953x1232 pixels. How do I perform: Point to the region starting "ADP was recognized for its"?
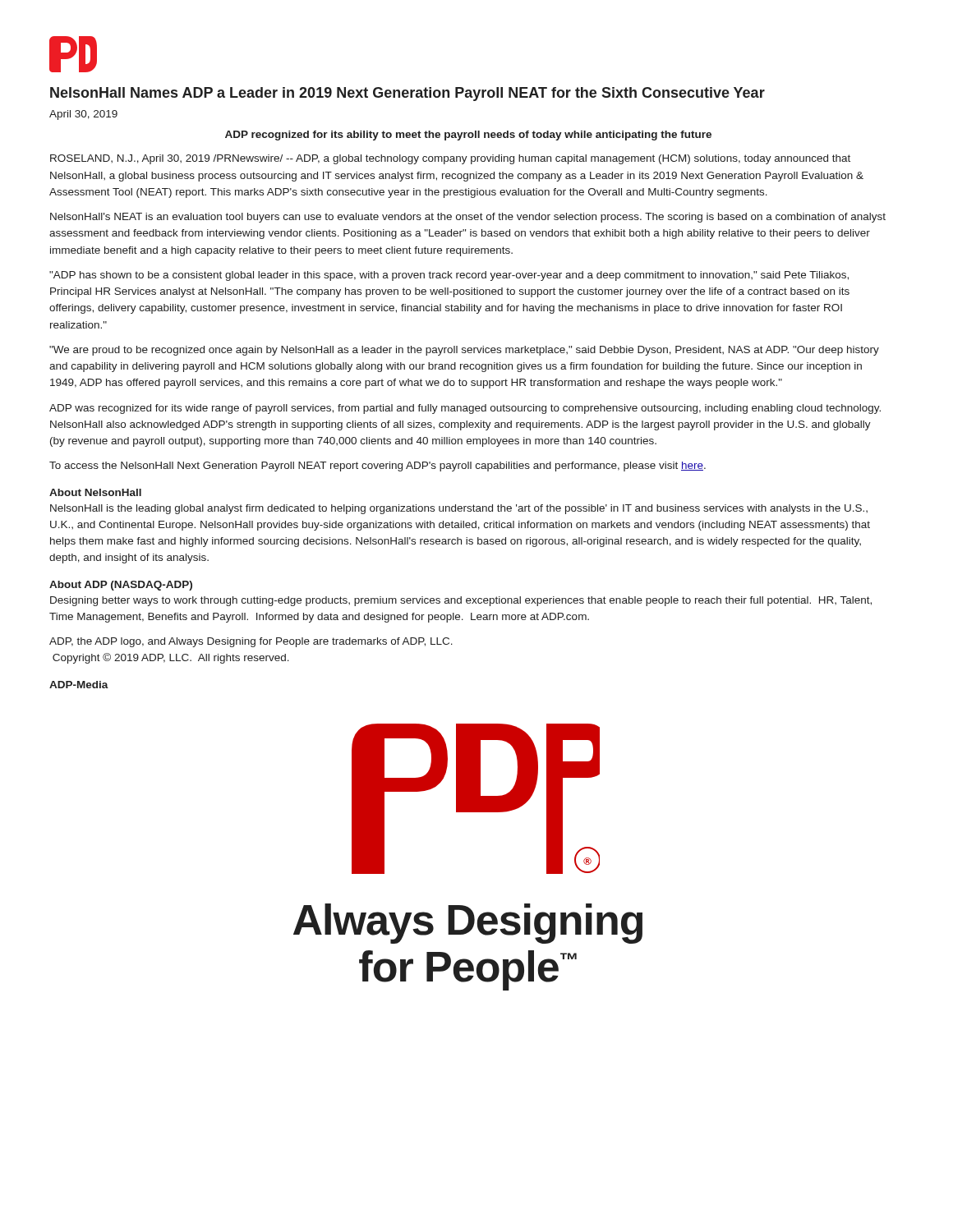coord(466,424)
